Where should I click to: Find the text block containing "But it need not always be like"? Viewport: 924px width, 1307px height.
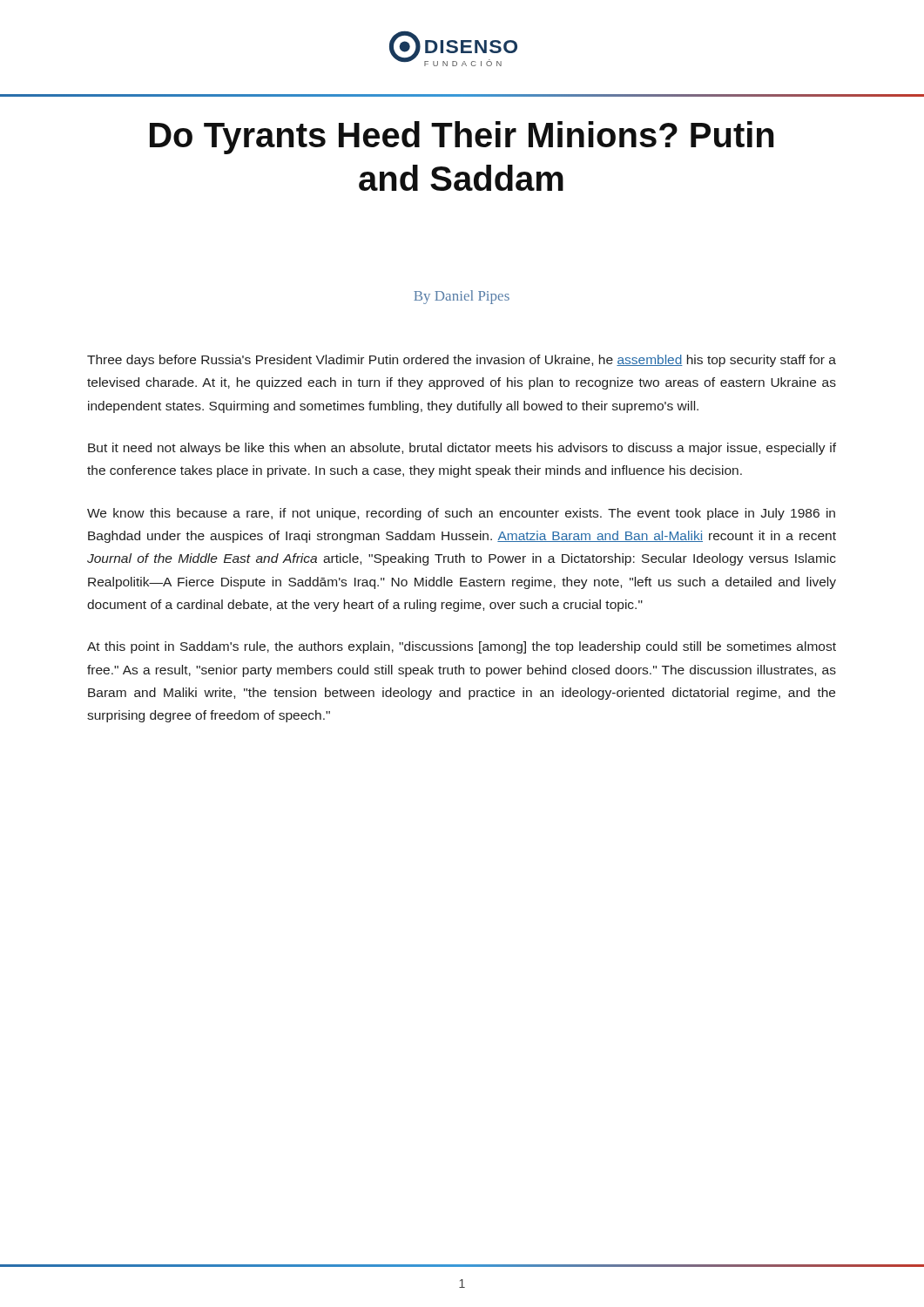(462, 459)
